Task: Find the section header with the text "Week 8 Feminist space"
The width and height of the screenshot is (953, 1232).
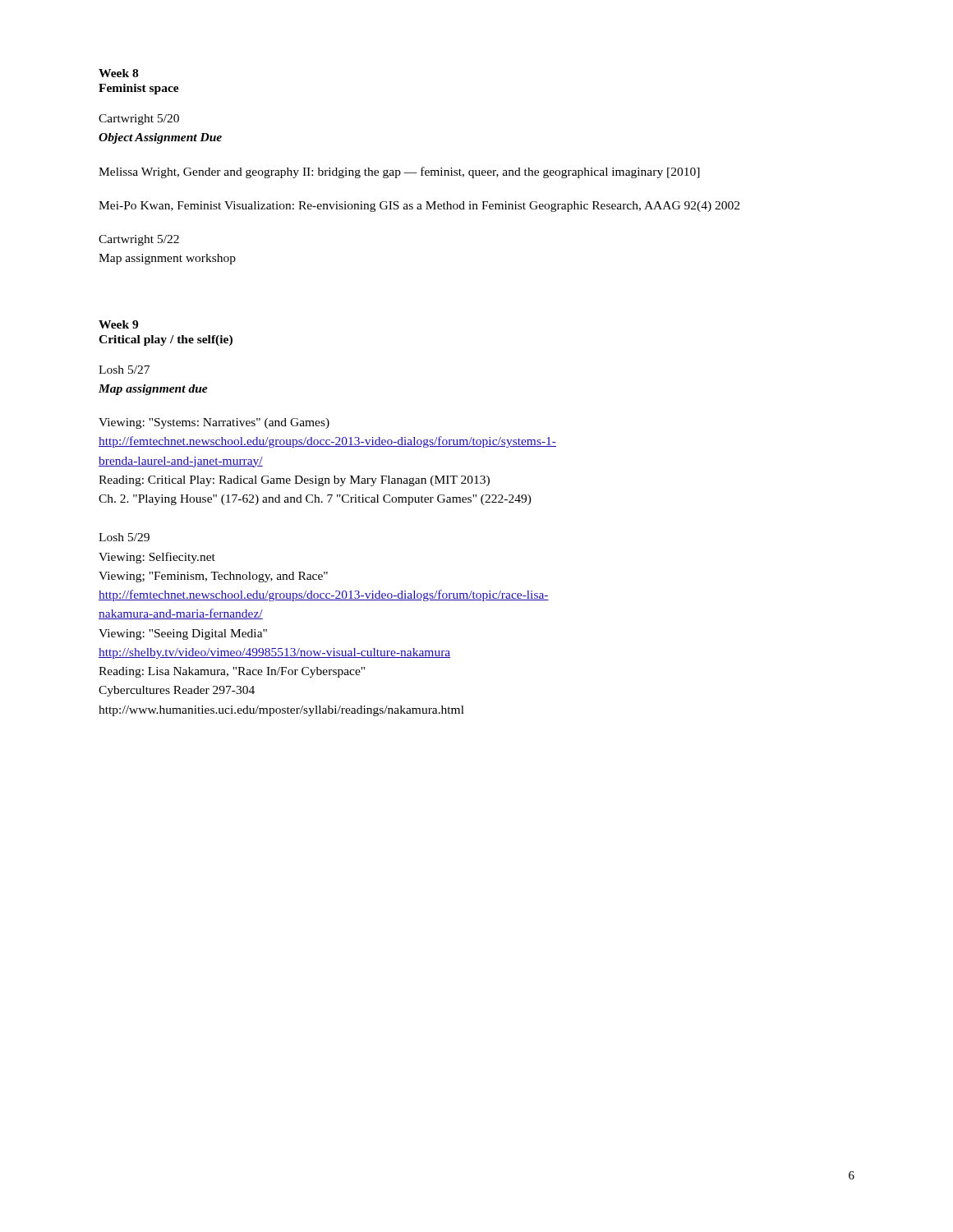Action: coord(139,80)
